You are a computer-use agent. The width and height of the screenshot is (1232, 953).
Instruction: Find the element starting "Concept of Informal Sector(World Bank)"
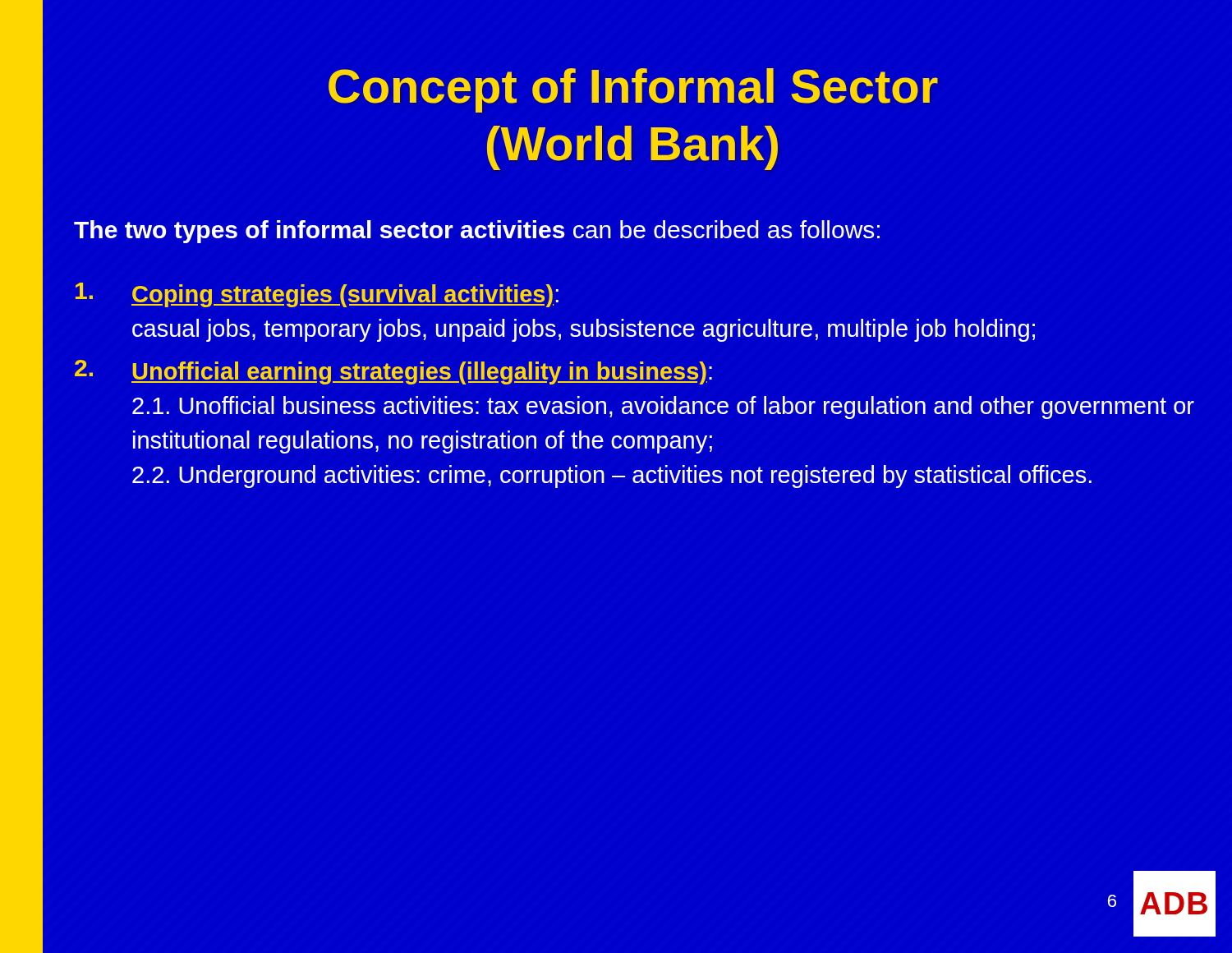(x=632, y=114)
